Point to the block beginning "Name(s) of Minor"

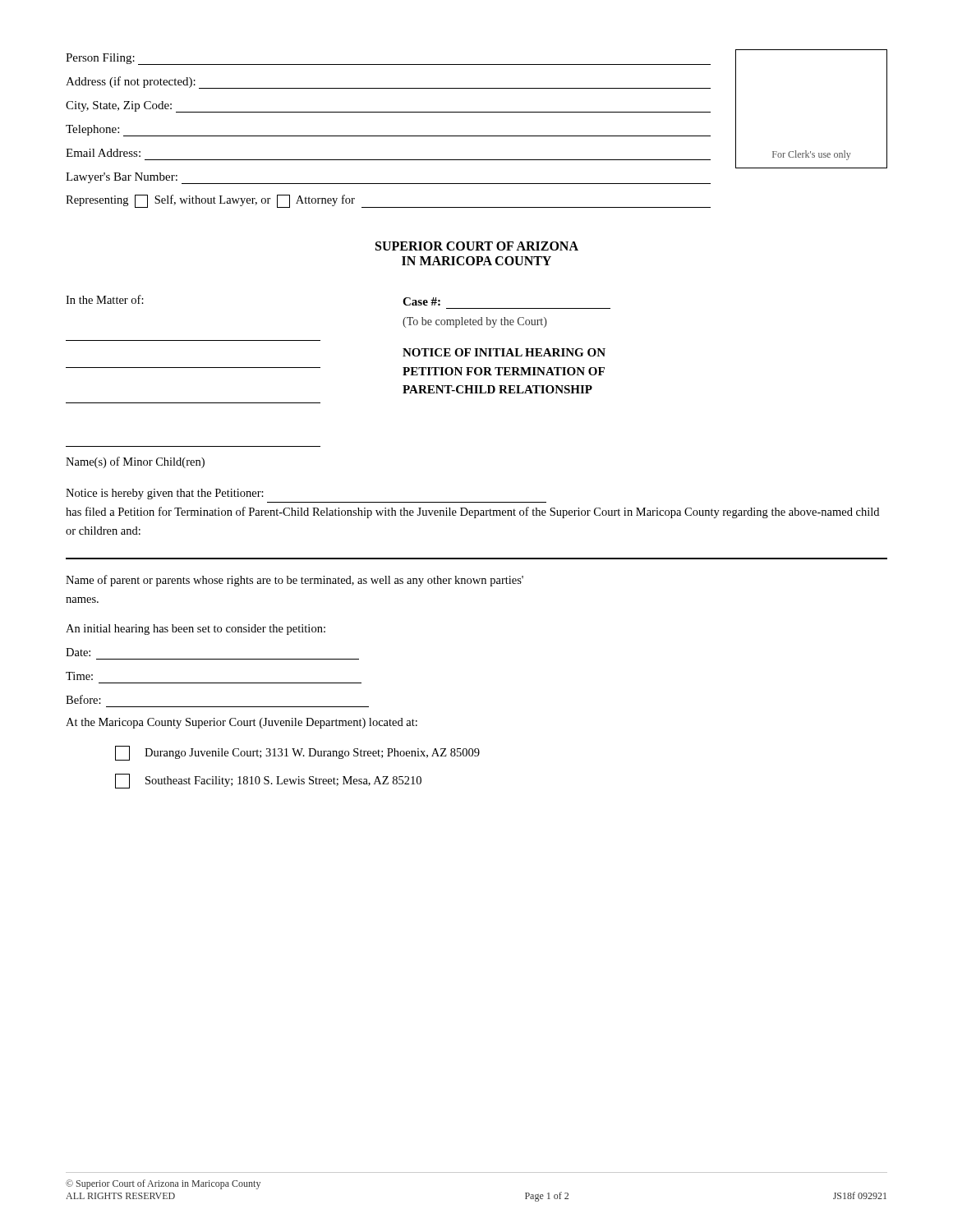tap(135, 462)
